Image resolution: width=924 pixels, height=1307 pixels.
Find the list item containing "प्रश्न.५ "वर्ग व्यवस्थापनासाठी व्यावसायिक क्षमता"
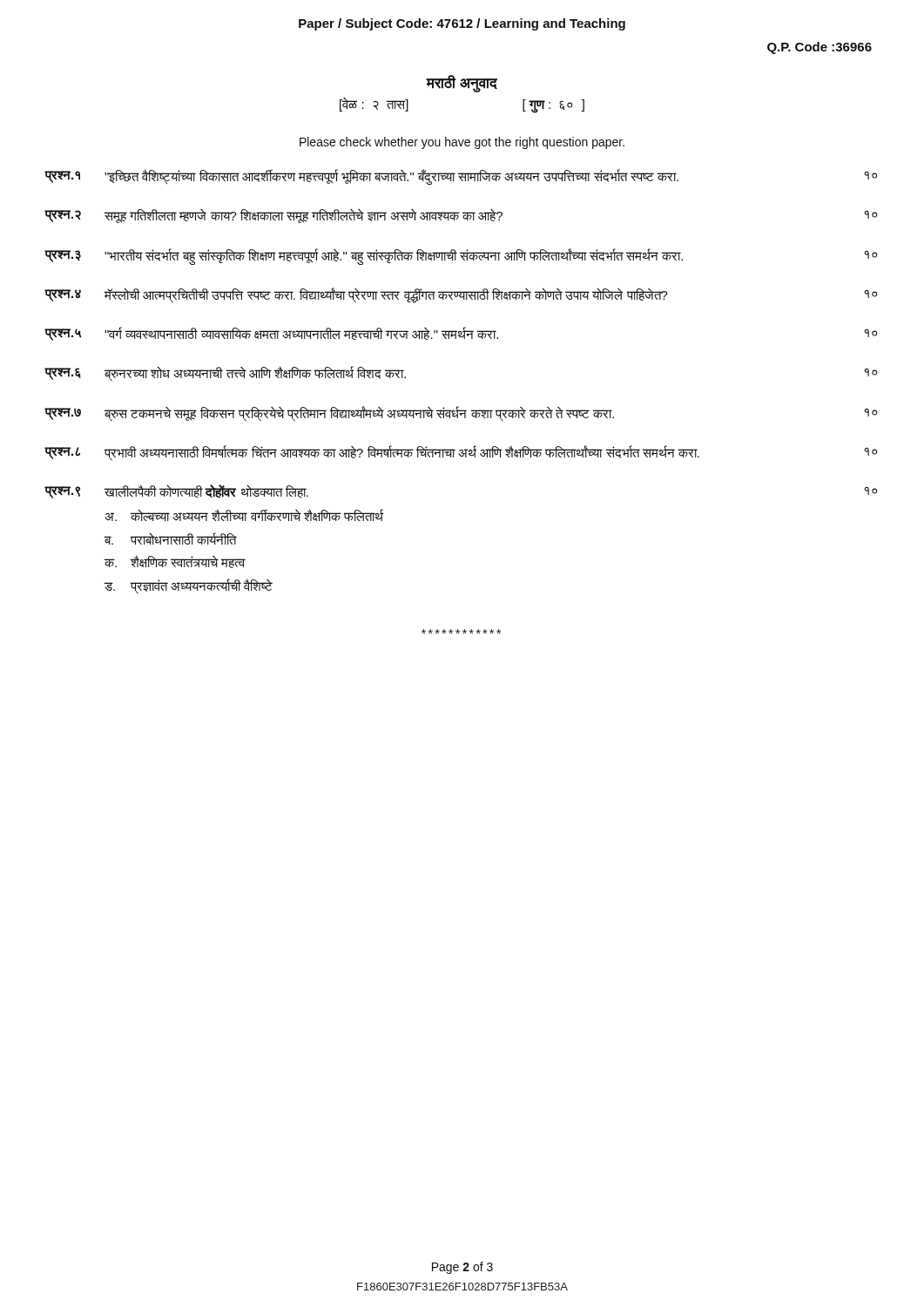coord(462,334)
